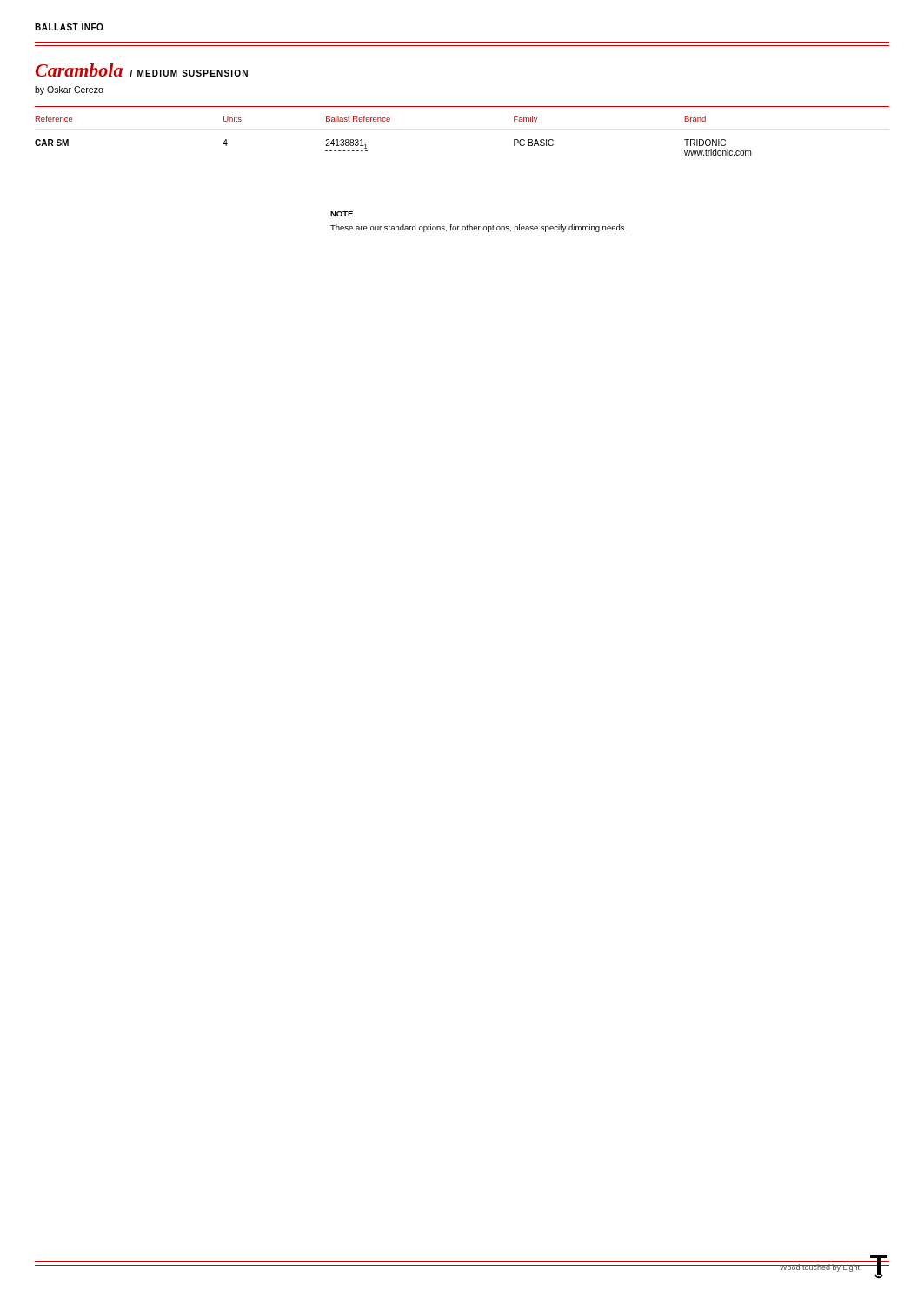Locate the element starting "Carambola / MEDIUM SUSPENSION by"
The height and width of the screenshot is (1304, 924).
coord(142,77)
